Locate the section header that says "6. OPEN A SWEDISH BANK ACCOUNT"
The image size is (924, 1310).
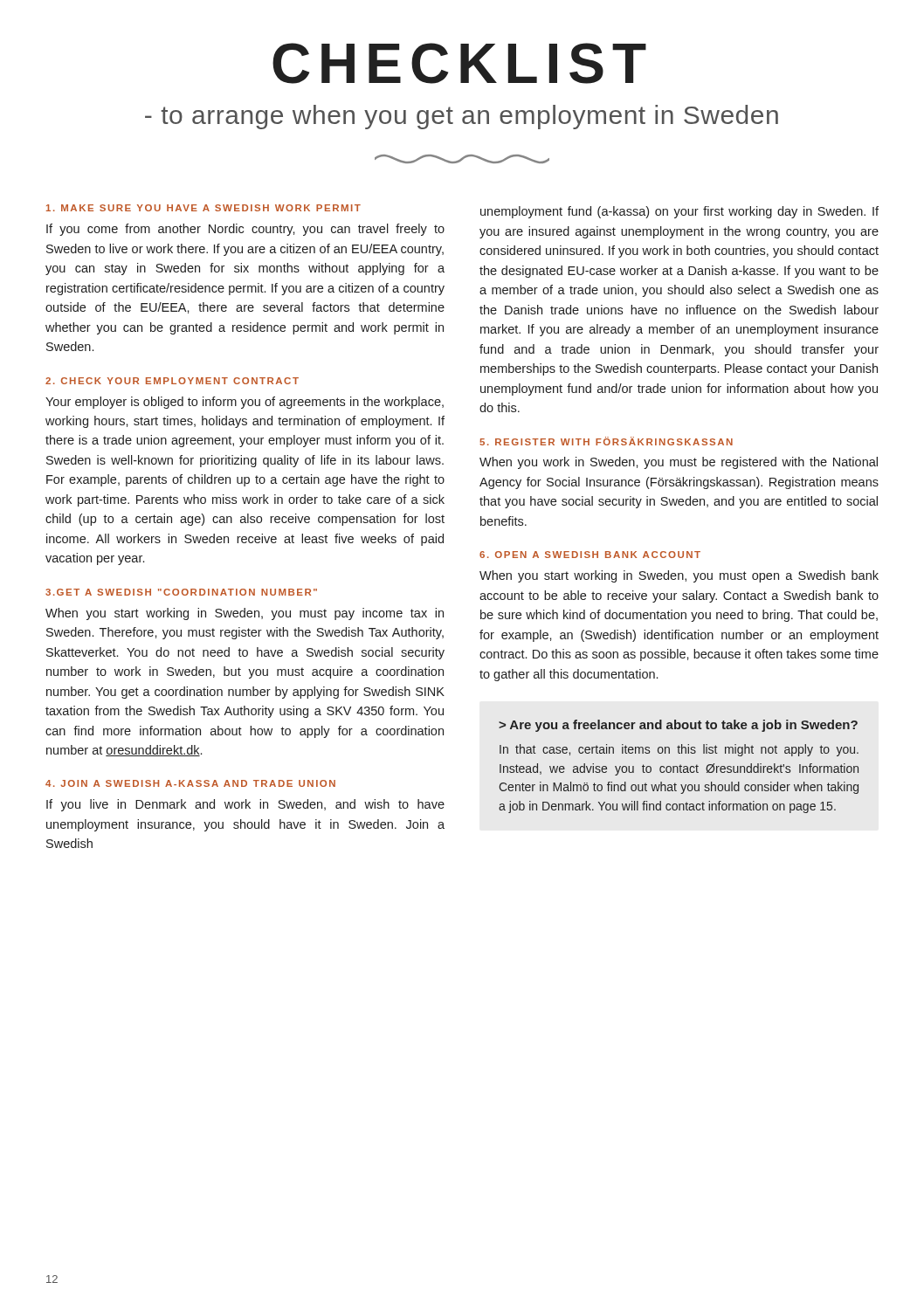click(591, 555)
